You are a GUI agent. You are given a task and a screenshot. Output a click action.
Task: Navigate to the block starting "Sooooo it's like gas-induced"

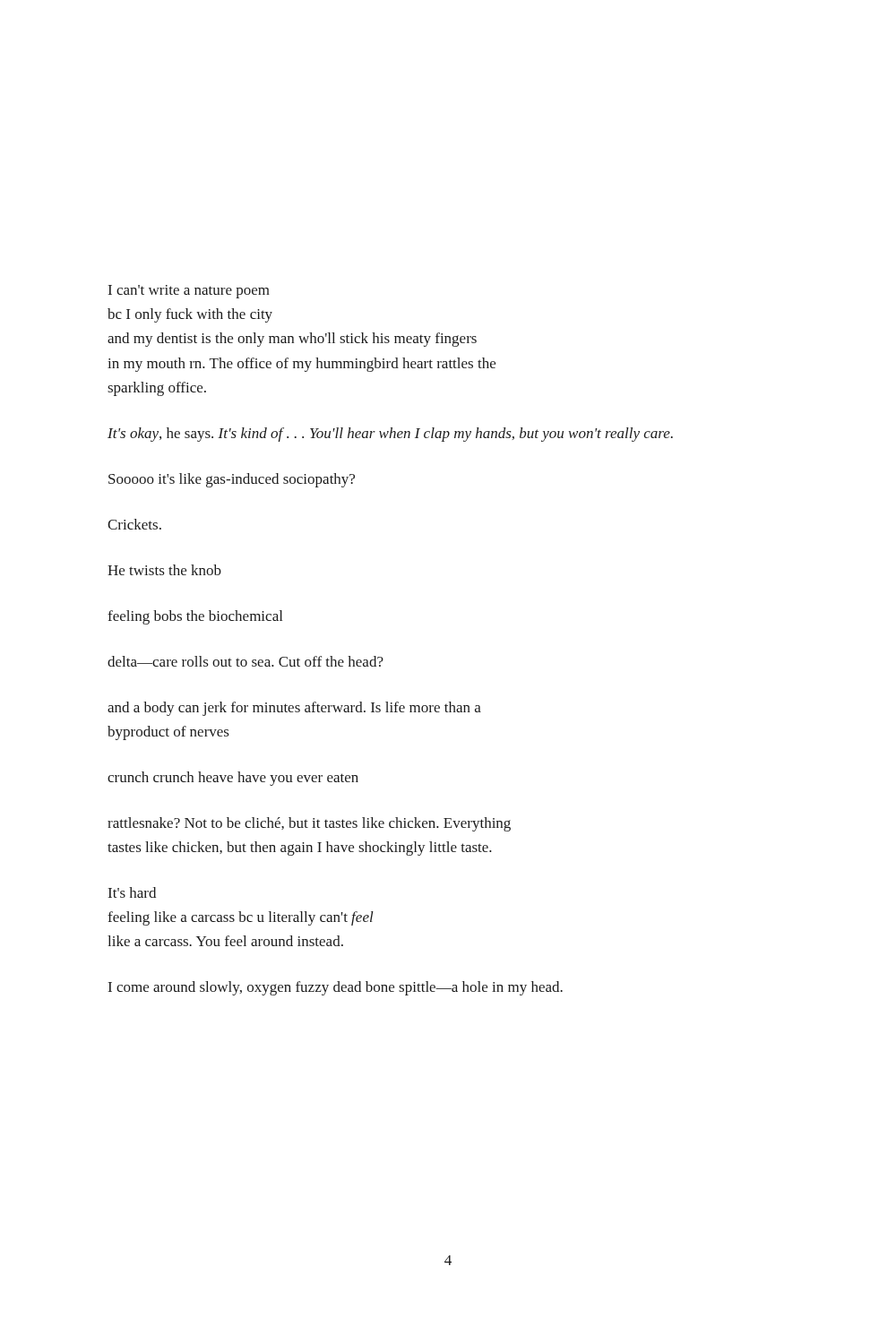232,480
